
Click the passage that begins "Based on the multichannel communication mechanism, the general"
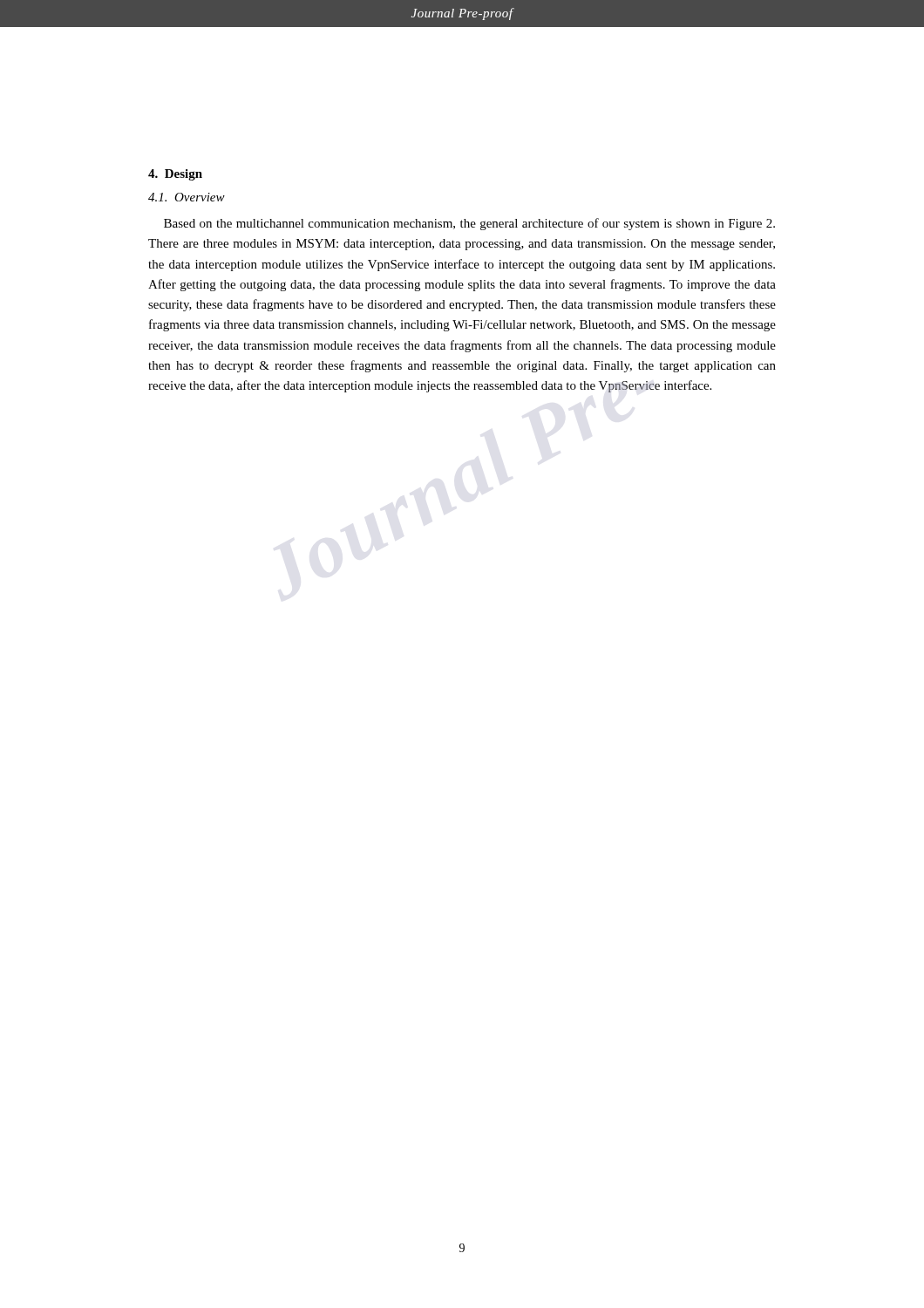point(462,304)
